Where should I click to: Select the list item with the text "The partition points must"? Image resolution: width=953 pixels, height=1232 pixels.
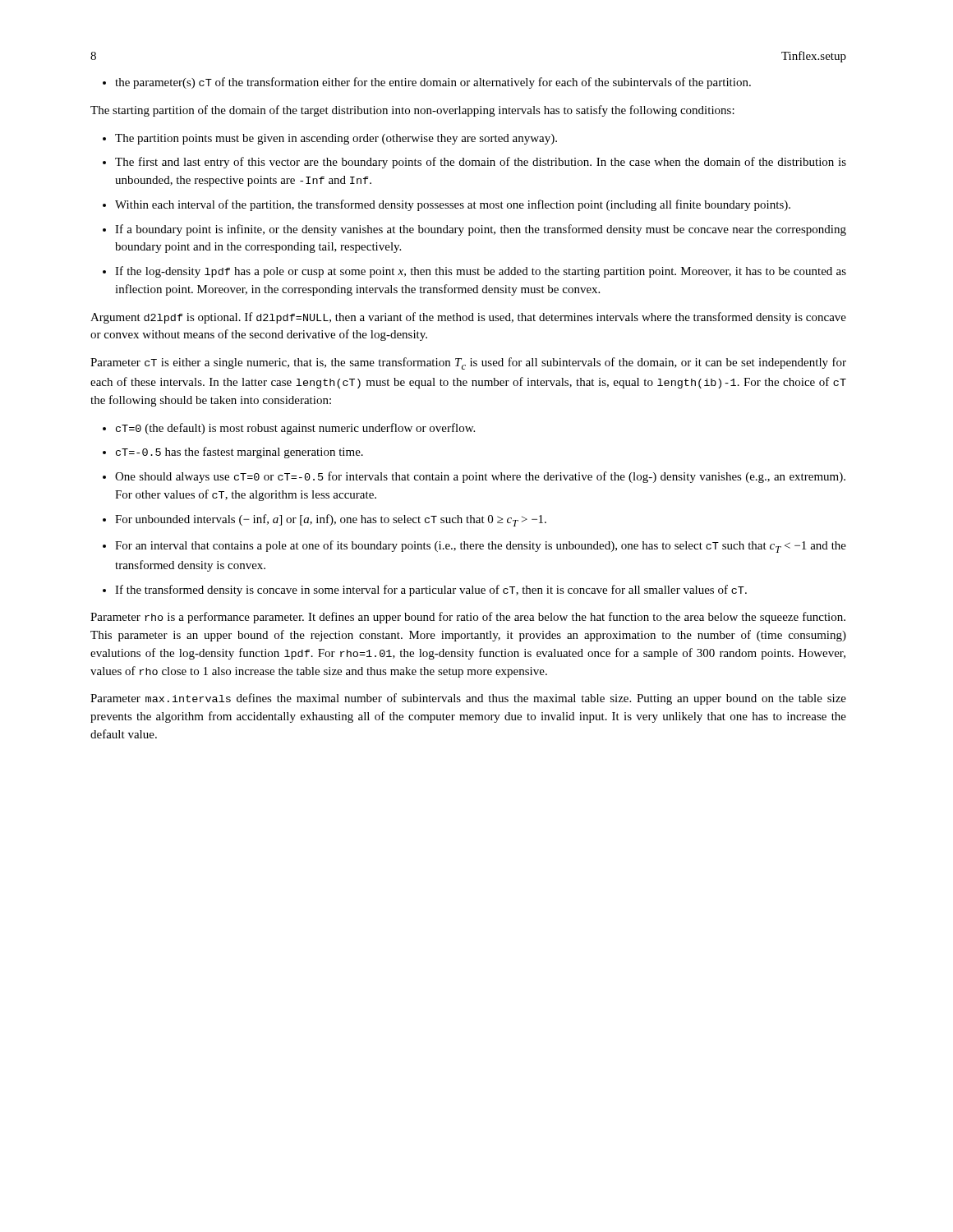[x=481, y=138]
